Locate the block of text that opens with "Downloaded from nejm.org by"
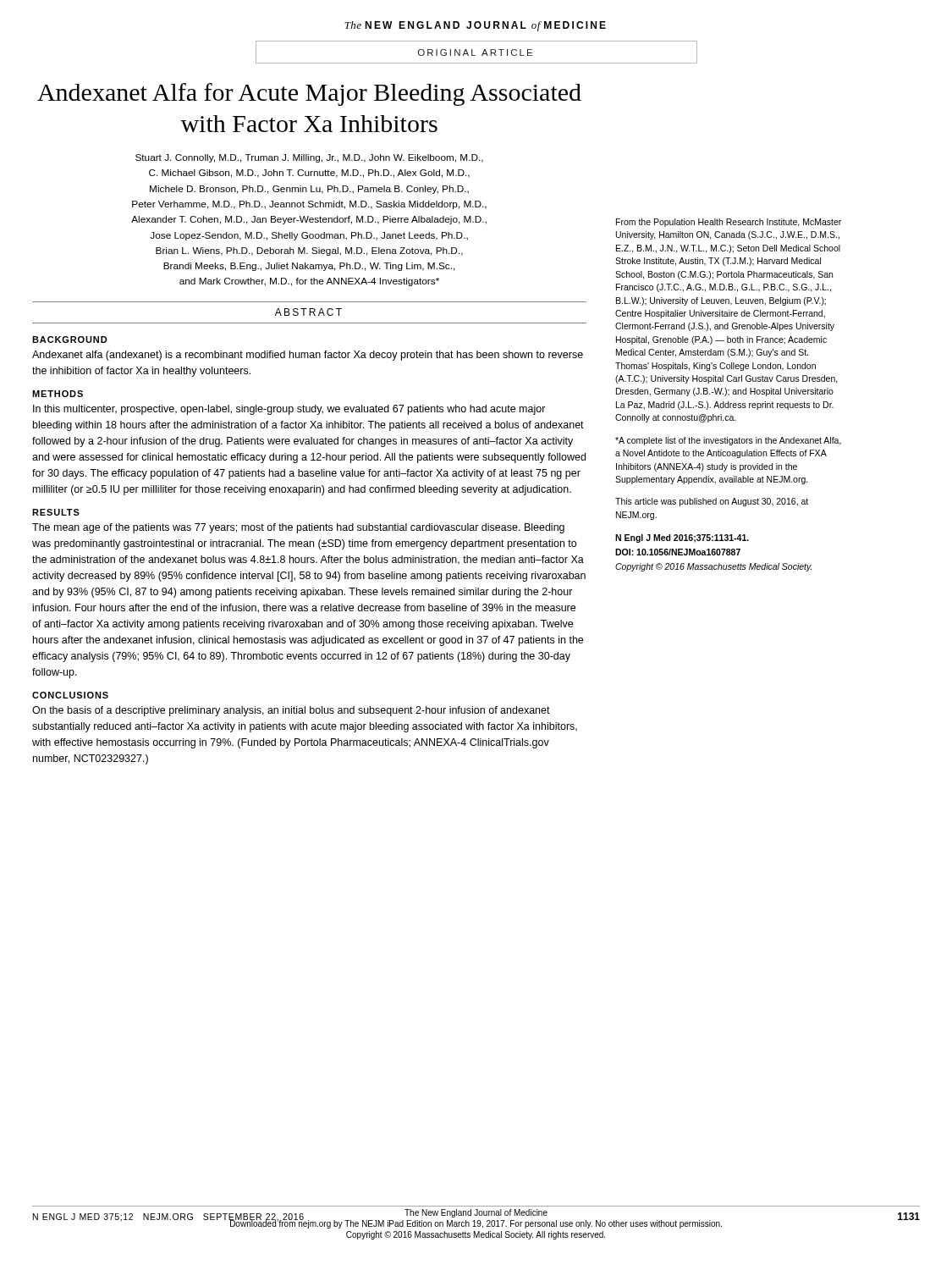Screen dimensions: 1270x952 point(476,1224)
